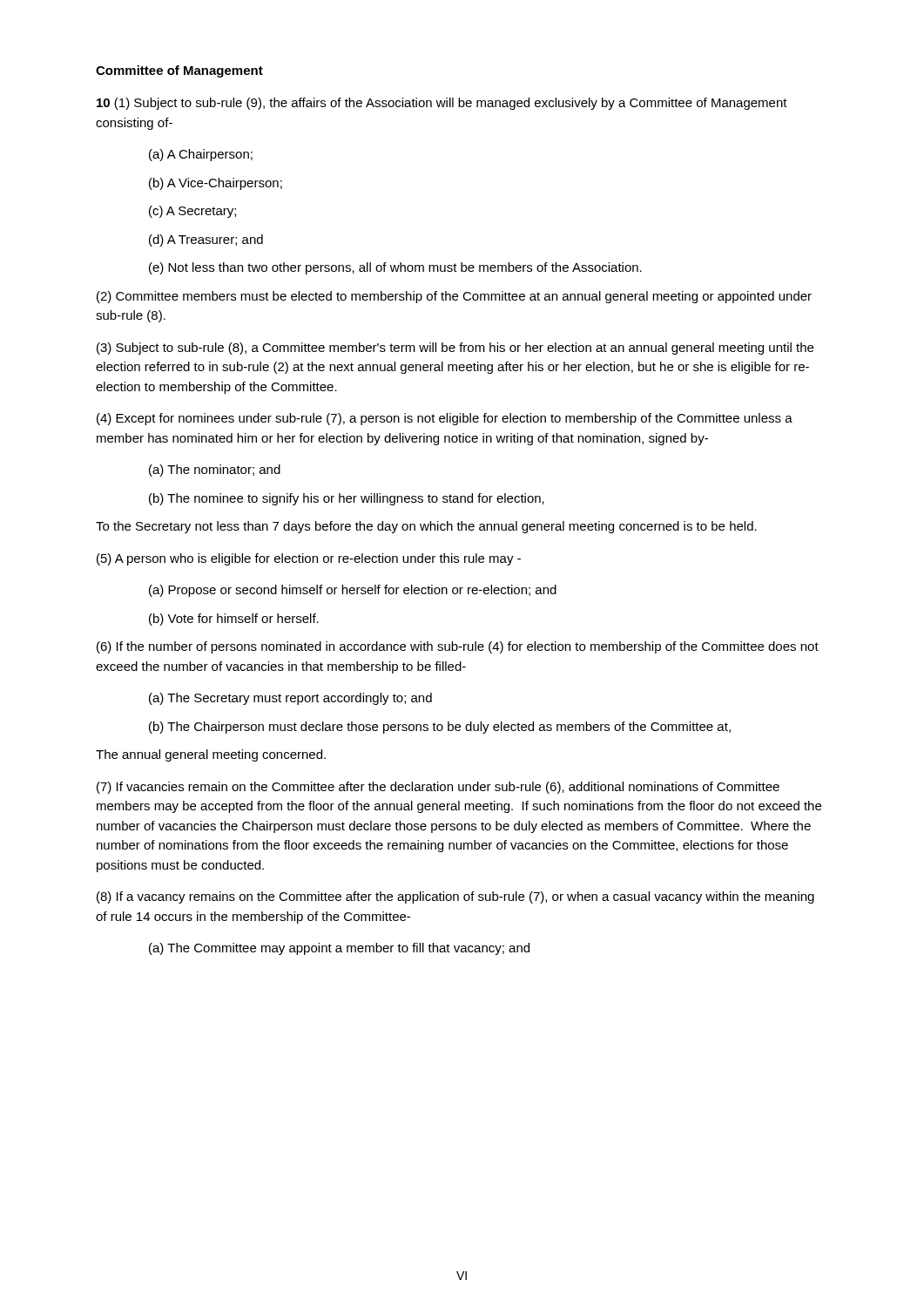Find the text block starting "(d) A Treasurer;"

(x=206, y=239)
